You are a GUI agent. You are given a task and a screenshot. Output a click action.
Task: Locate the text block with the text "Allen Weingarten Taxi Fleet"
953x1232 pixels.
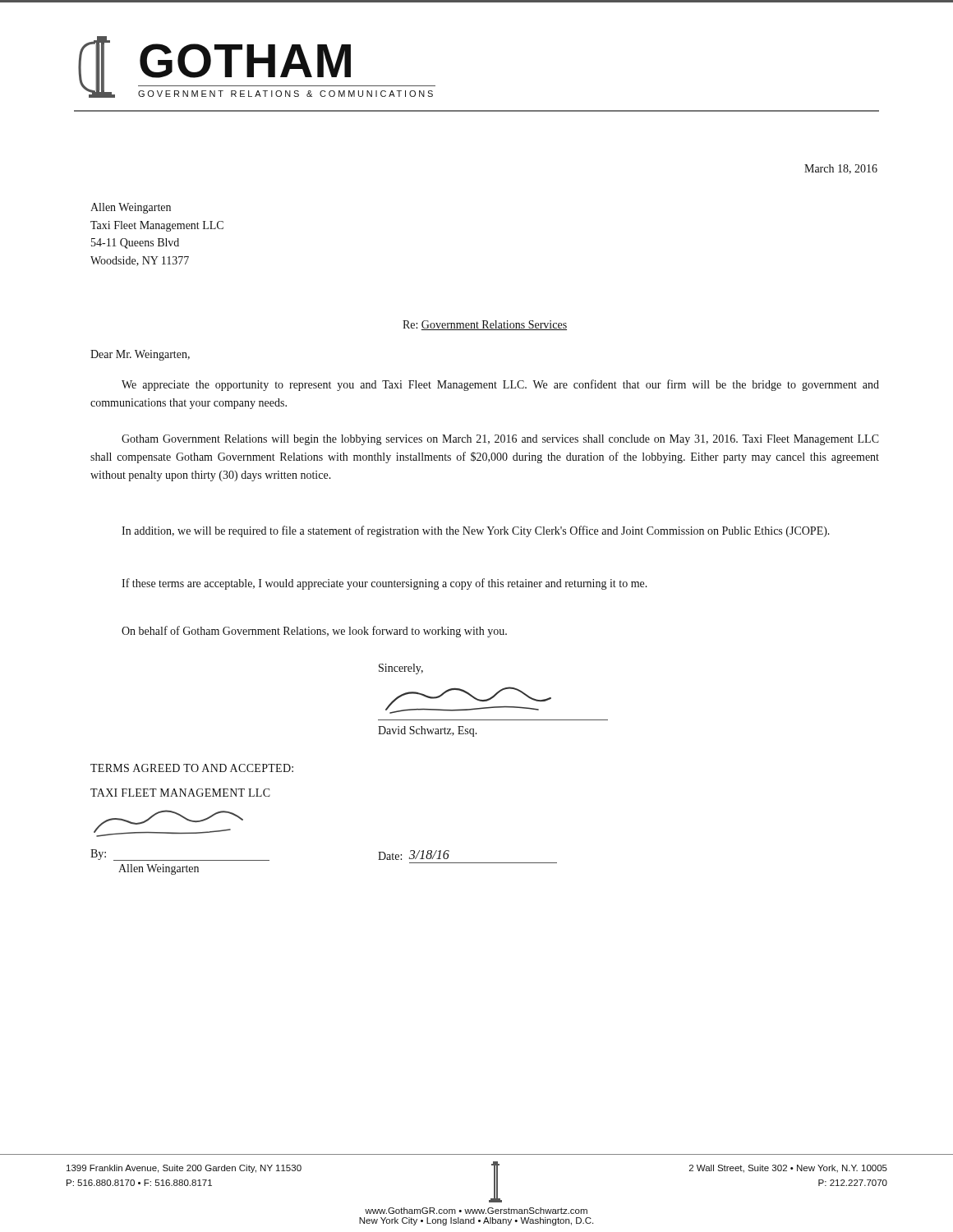coord(157,234)
